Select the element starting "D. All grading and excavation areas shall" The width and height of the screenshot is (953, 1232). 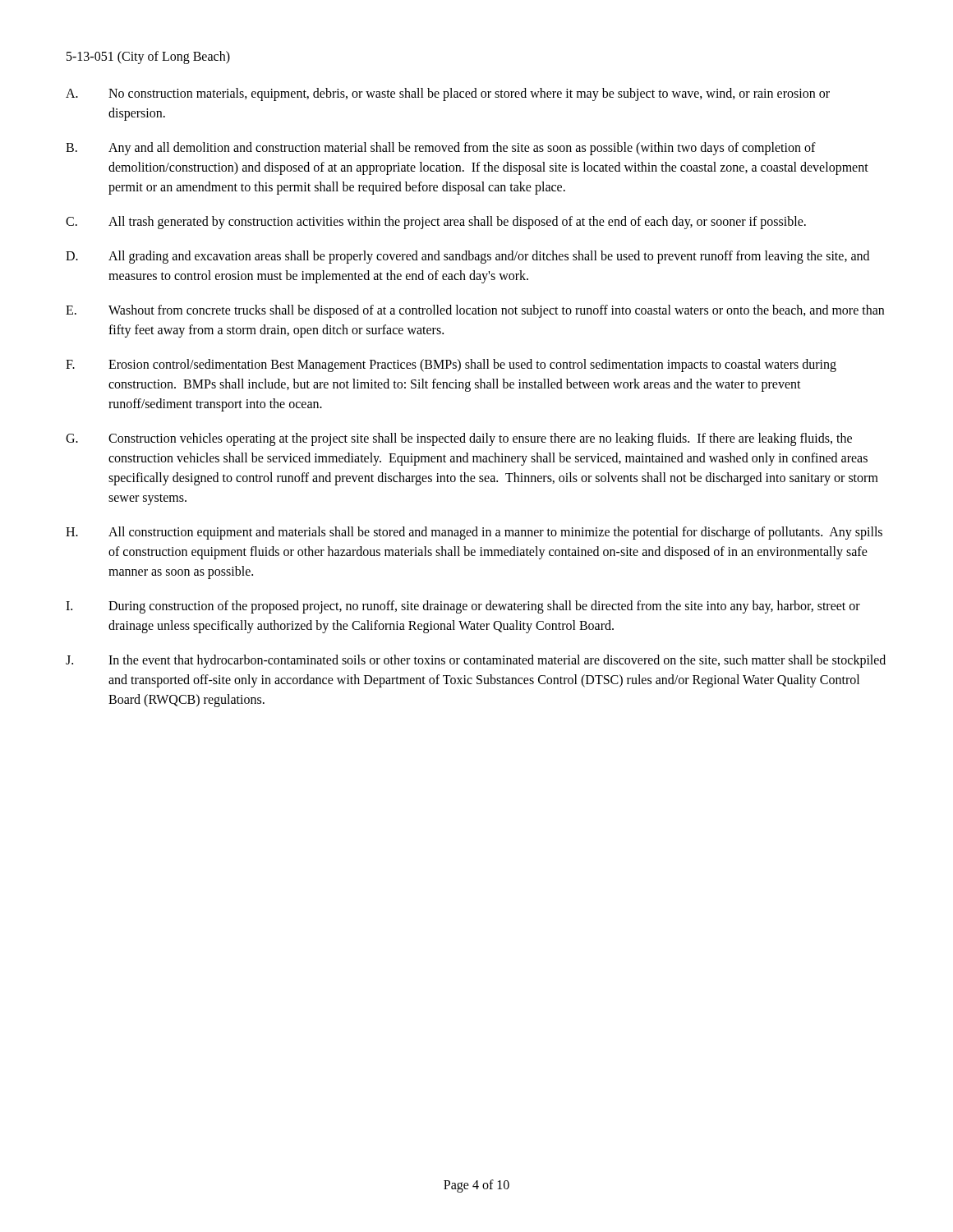476,266
